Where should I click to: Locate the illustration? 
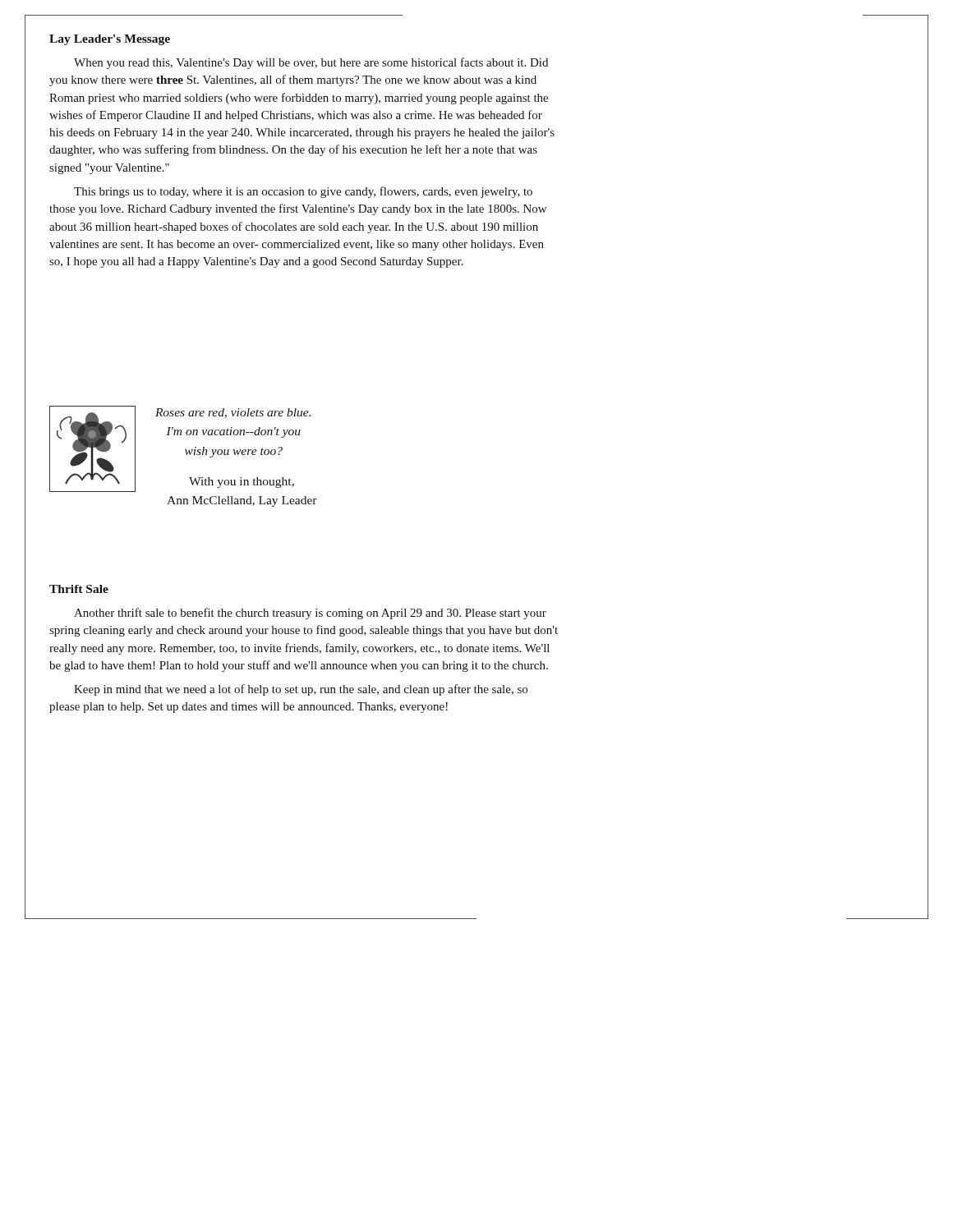[92, 450]
